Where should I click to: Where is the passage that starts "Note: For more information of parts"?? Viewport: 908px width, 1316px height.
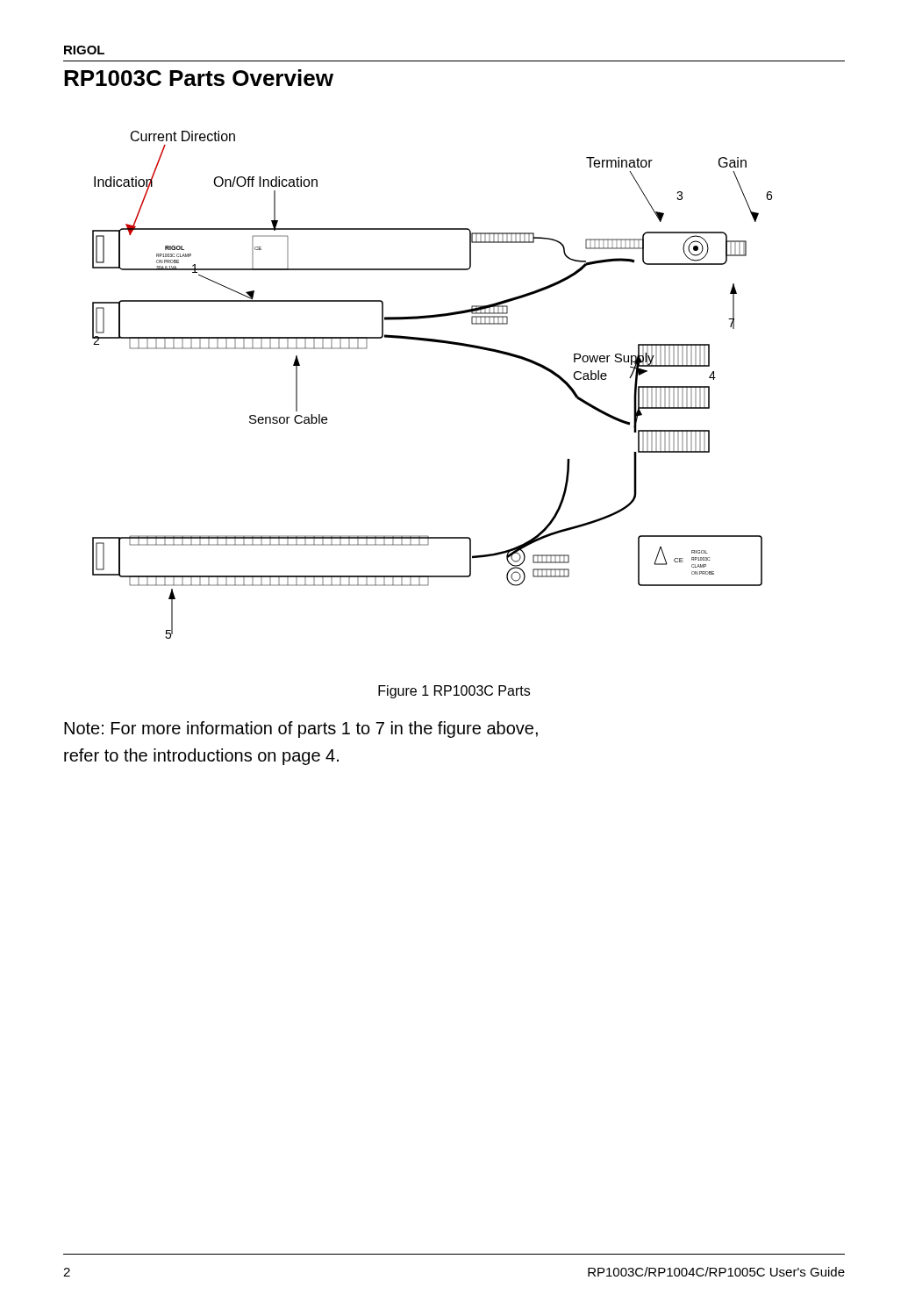pos(301,742)
